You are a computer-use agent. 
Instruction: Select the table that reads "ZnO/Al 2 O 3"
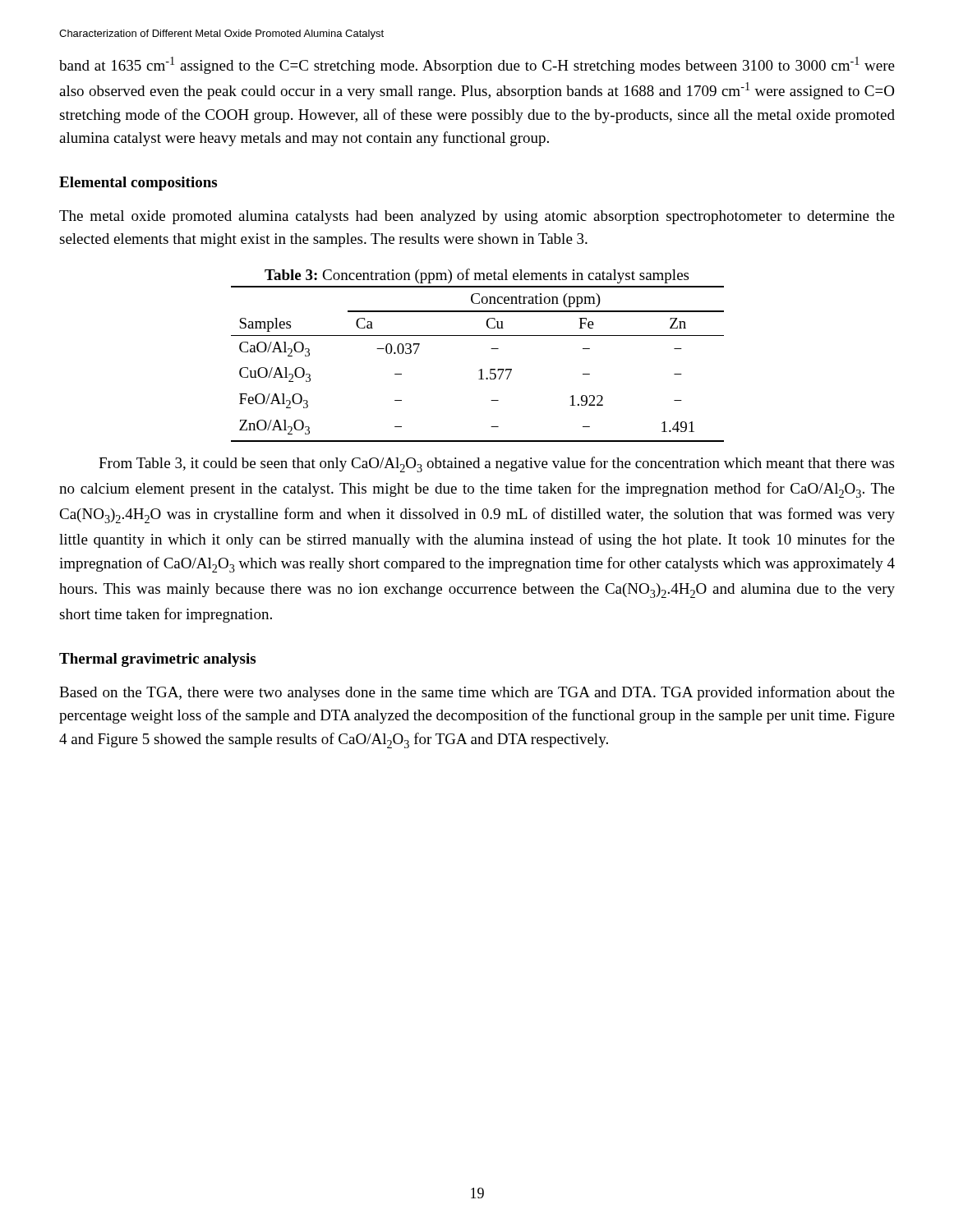tap(477, 364)
